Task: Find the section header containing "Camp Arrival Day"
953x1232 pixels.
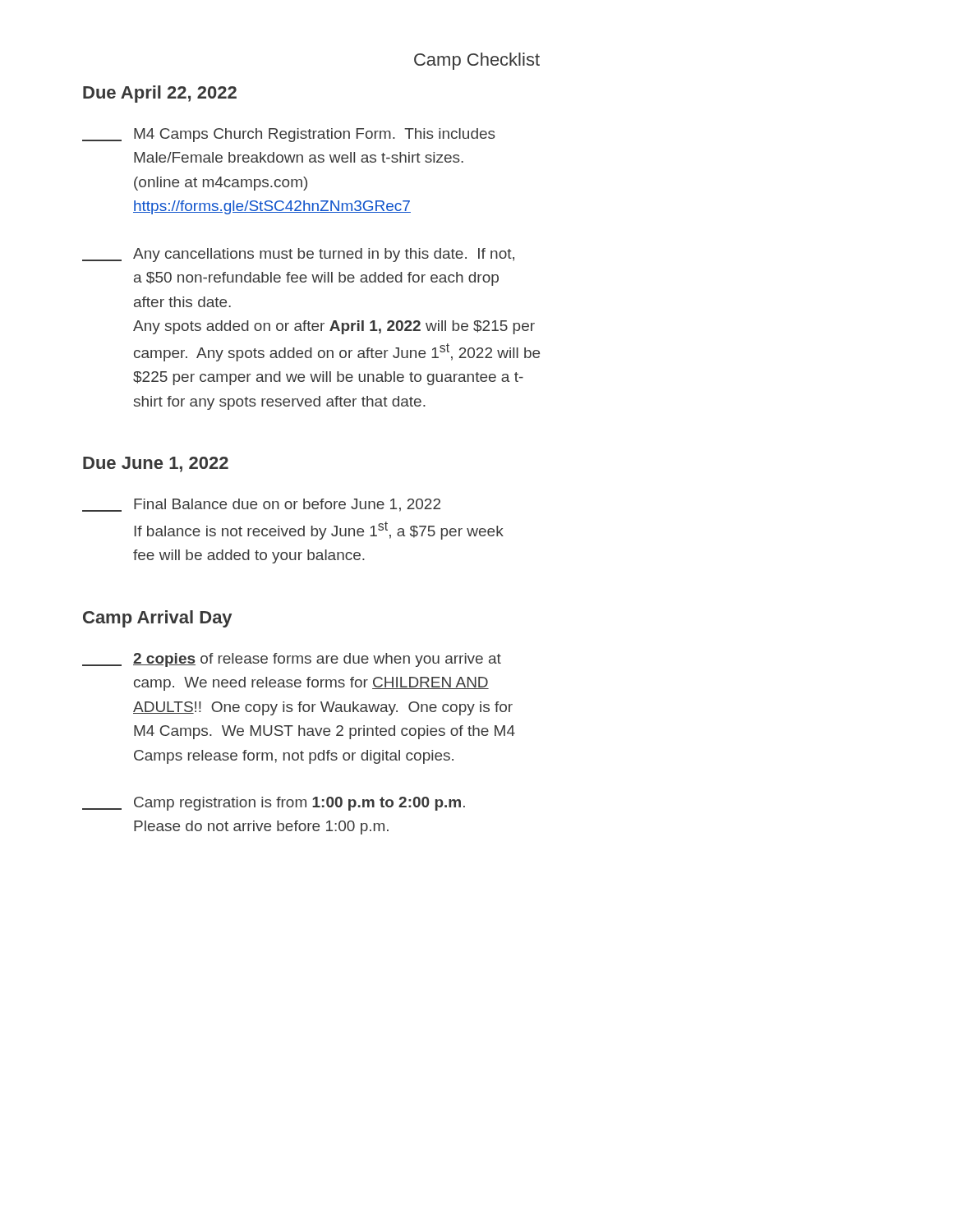Action: (157, 617)
